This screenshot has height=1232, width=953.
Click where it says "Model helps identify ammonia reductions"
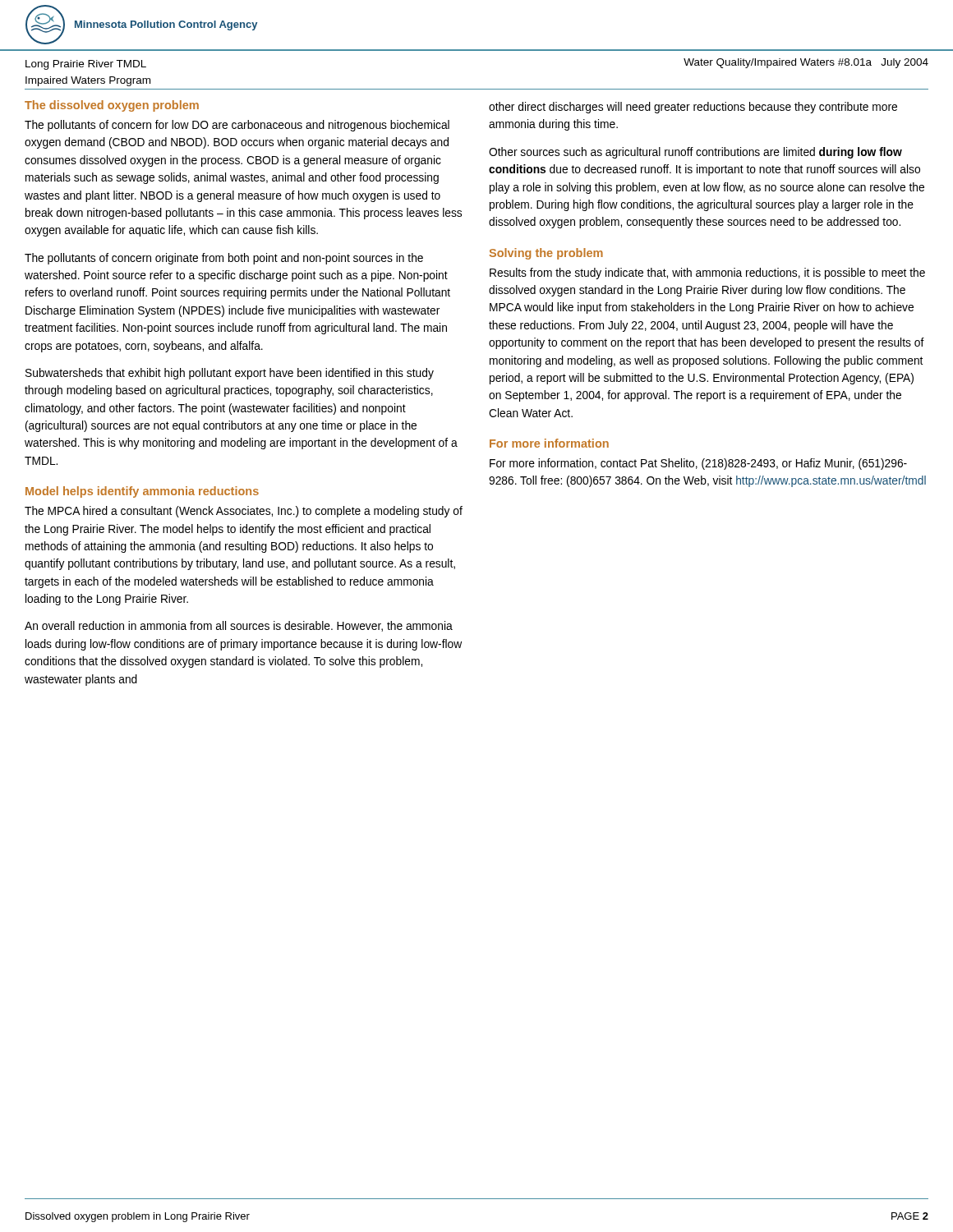pos(142,491)
